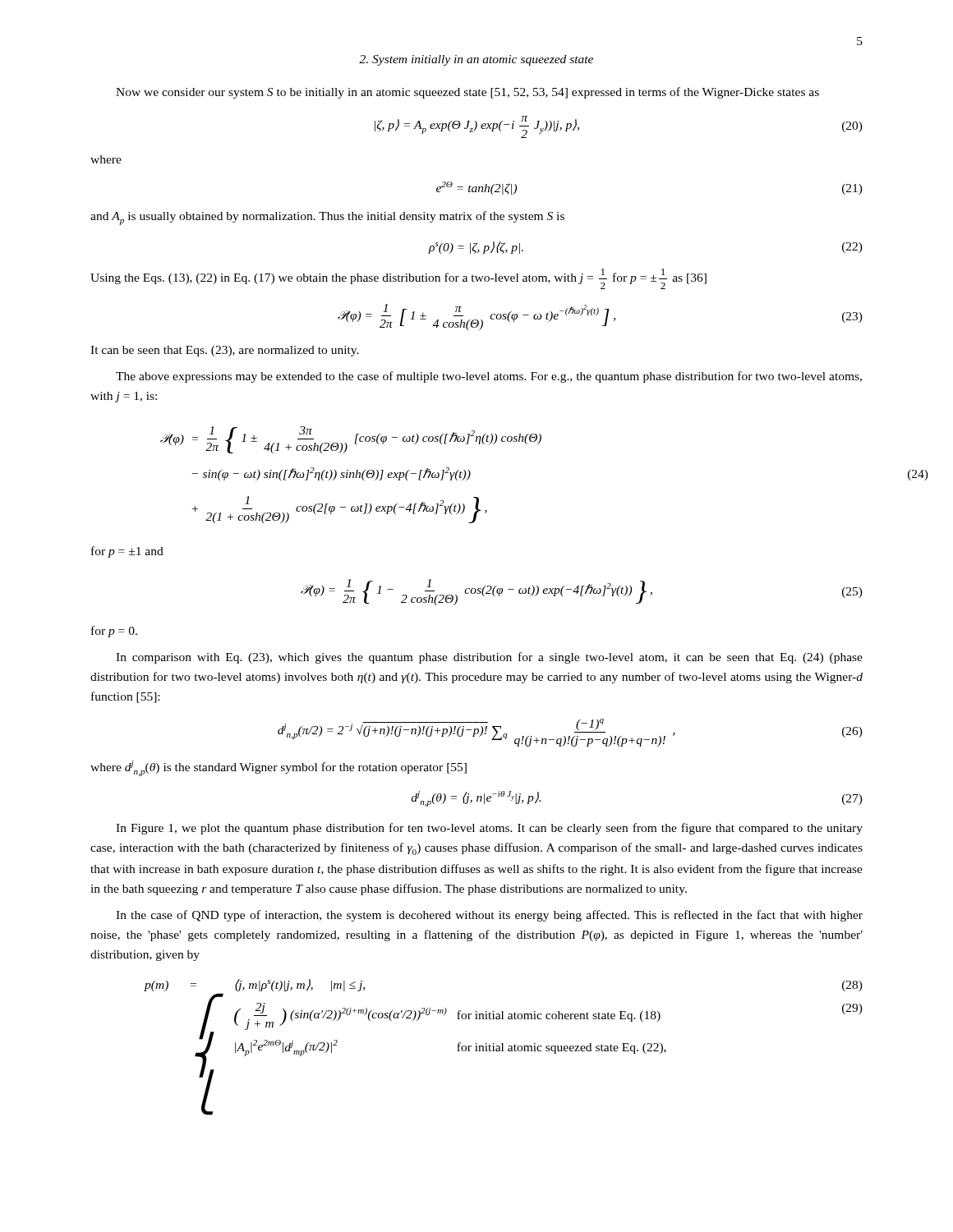The height and width of the screenshot is (1232, 953).
Task: Locate the block of text that opens with "In the case of QND"
Action: (x=476, y=934)
